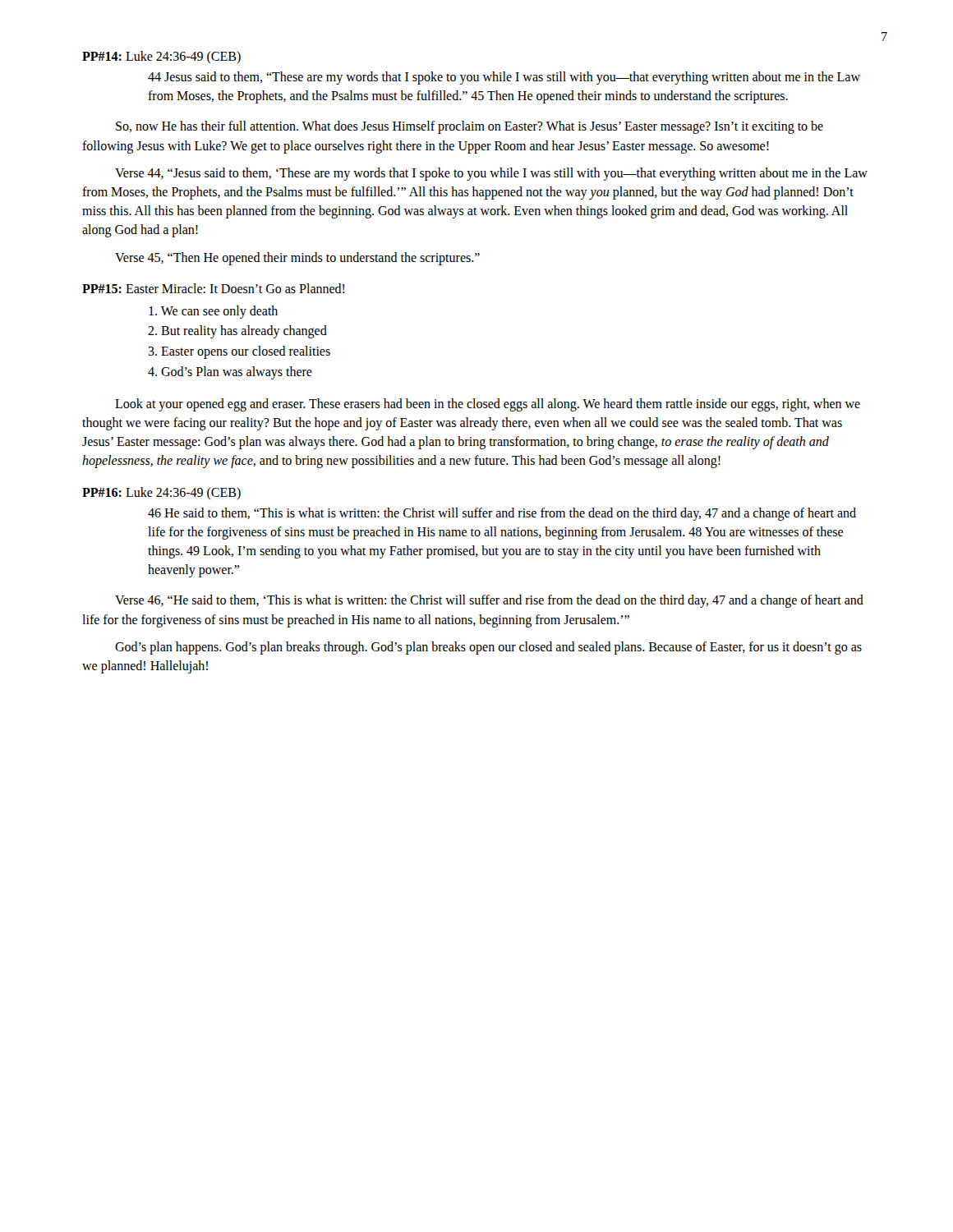The width and height of the screenshot is (953, 1232).
Task: Point to the block beginning "46 He said"
Action: (502, 541)
